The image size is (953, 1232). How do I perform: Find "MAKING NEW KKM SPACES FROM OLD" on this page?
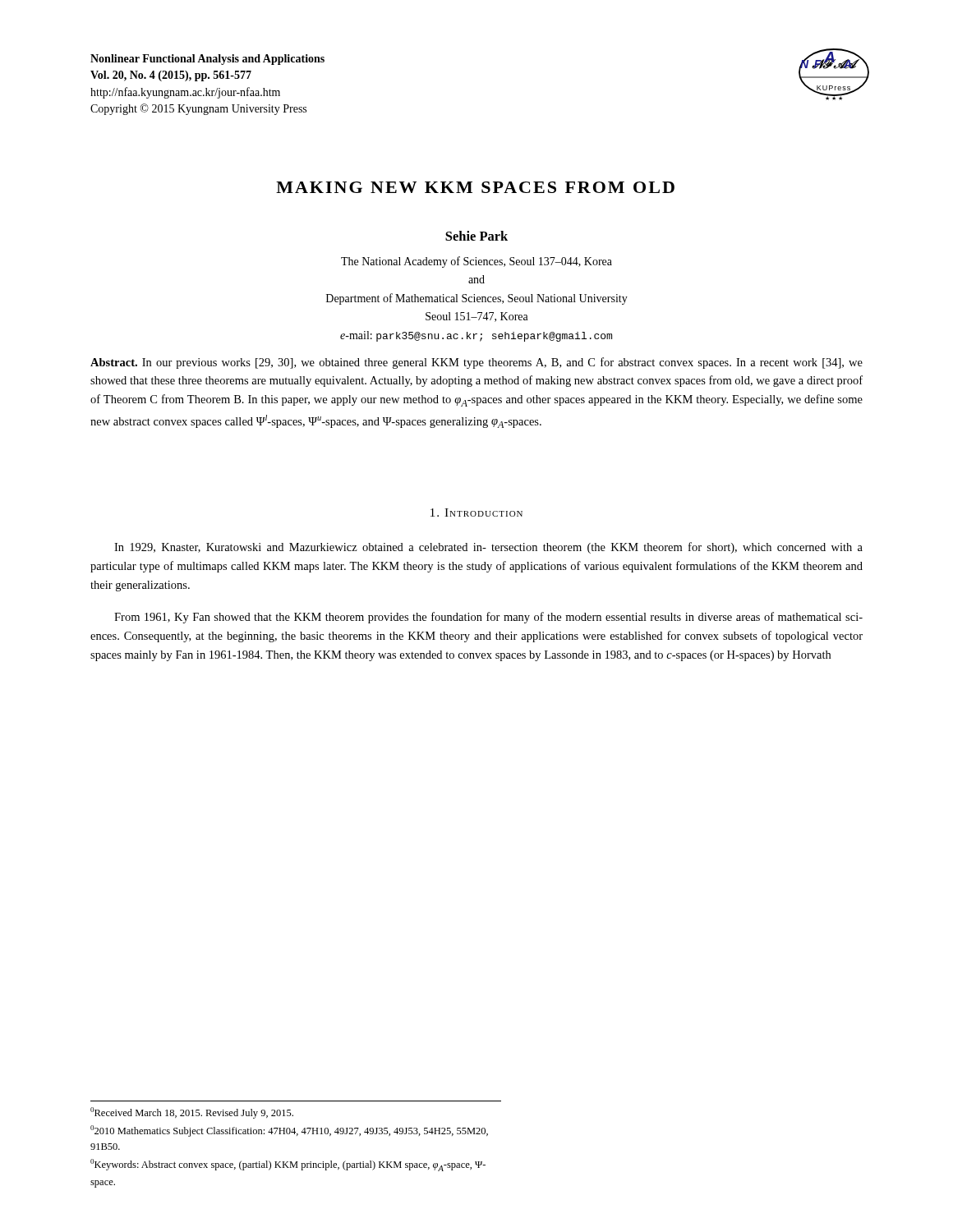click(x=476, y=187)
